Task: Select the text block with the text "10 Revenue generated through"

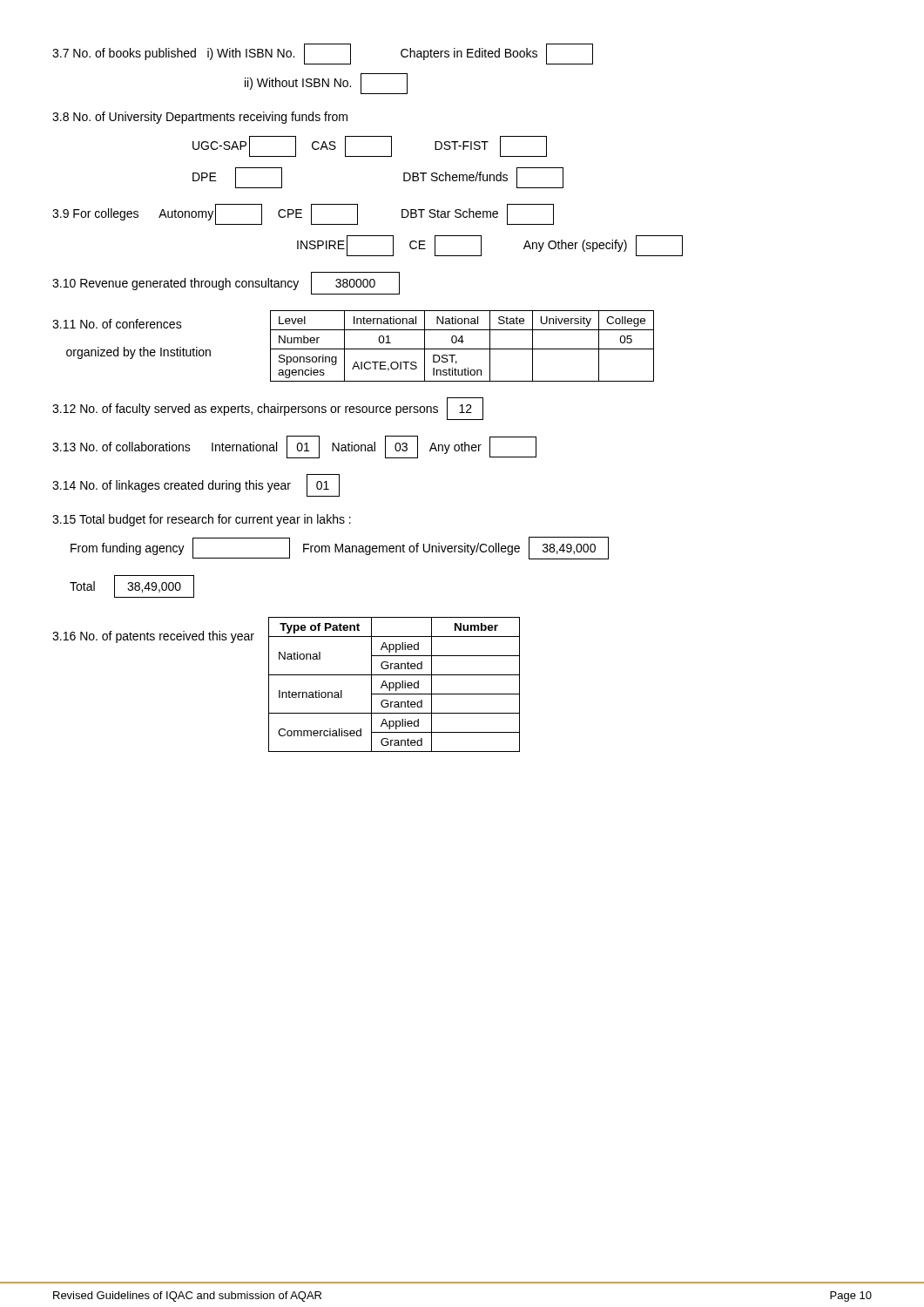Action: point(226,283)
